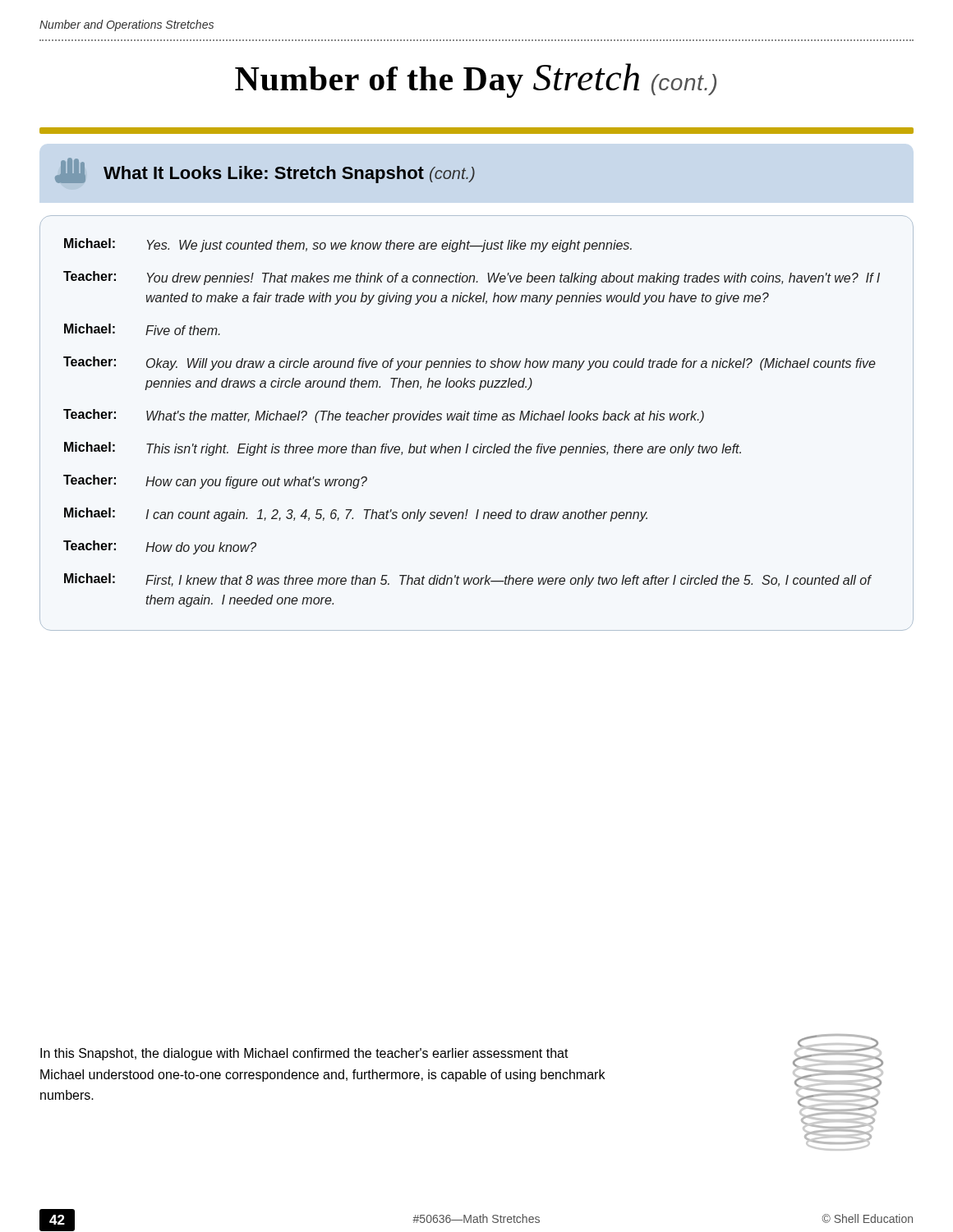
Task: Locate a illustration
Action: (x=838, y=1091)
